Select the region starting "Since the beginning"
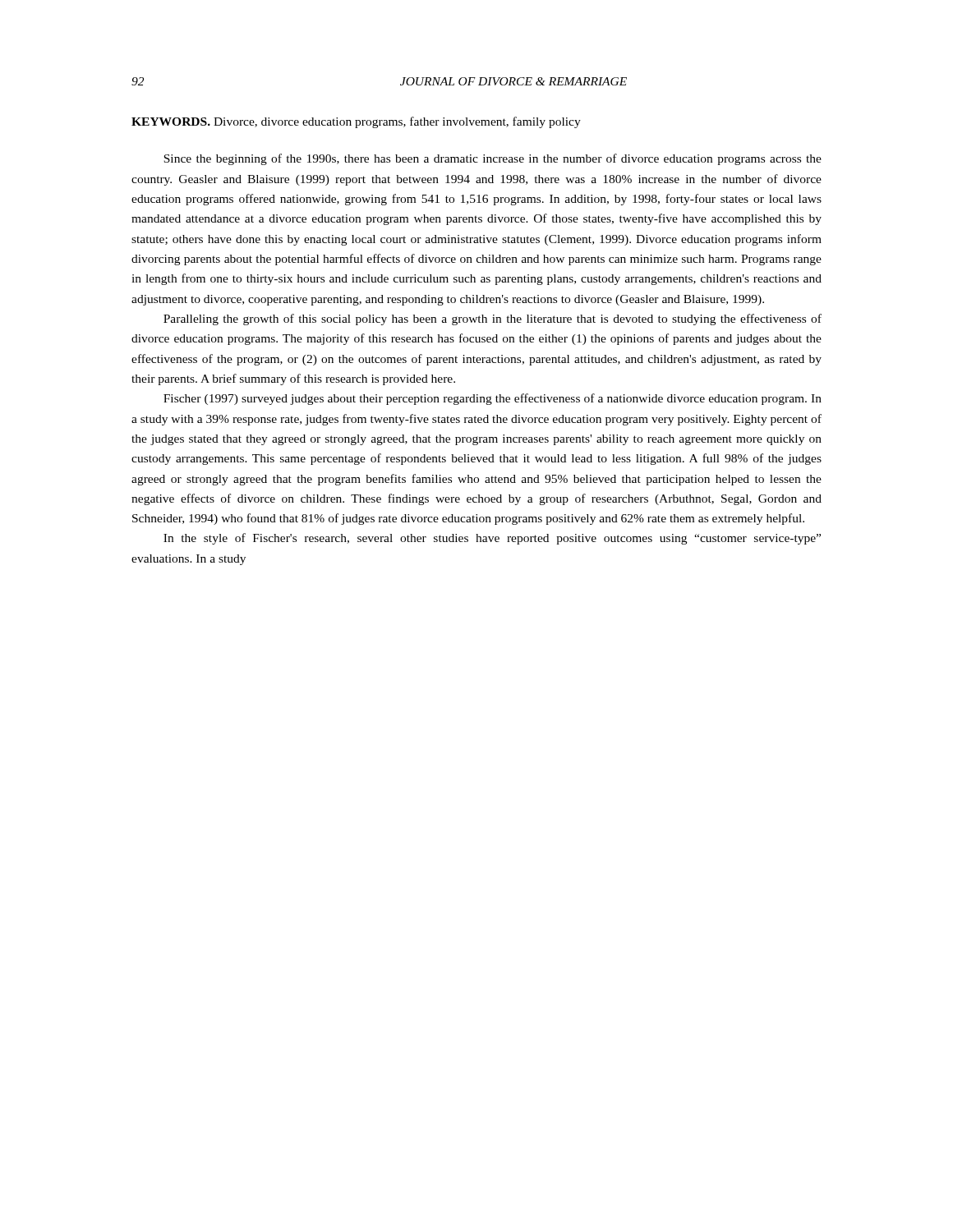 (476, 359)
